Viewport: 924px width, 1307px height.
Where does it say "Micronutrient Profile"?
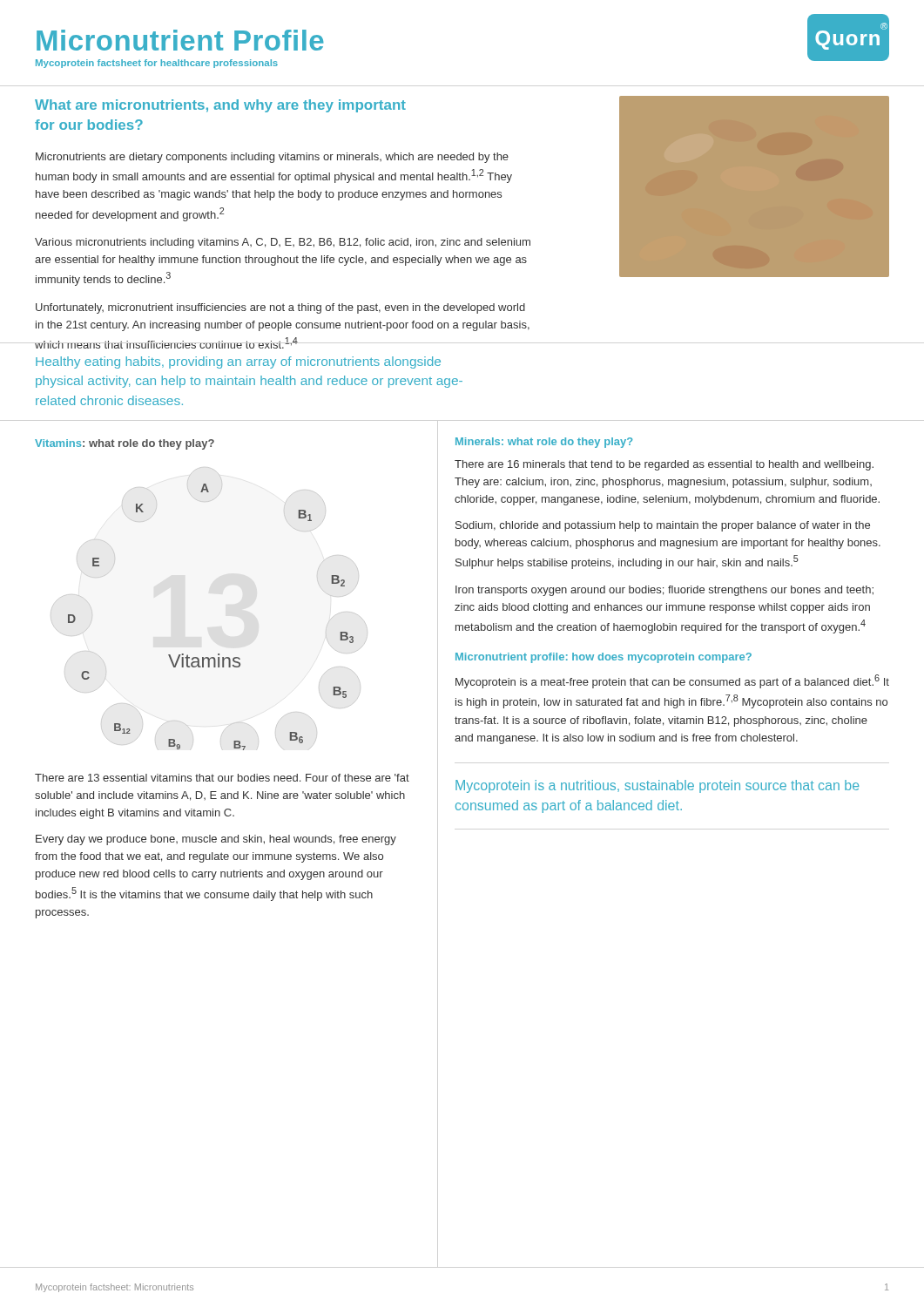(180, 41)
